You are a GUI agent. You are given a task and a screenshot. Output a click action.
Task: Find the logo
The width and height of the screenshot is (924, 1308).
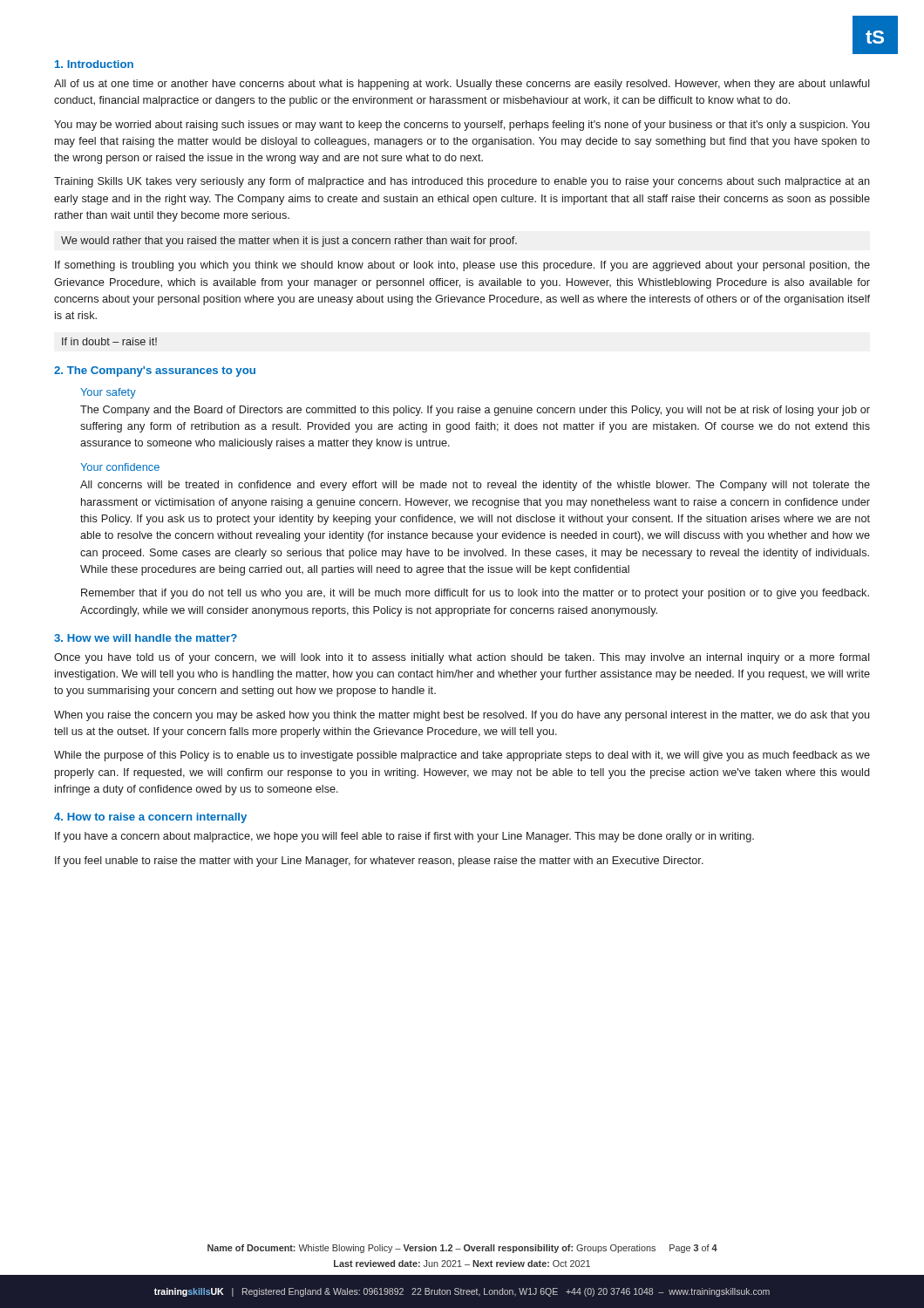(x=875, y=35)
